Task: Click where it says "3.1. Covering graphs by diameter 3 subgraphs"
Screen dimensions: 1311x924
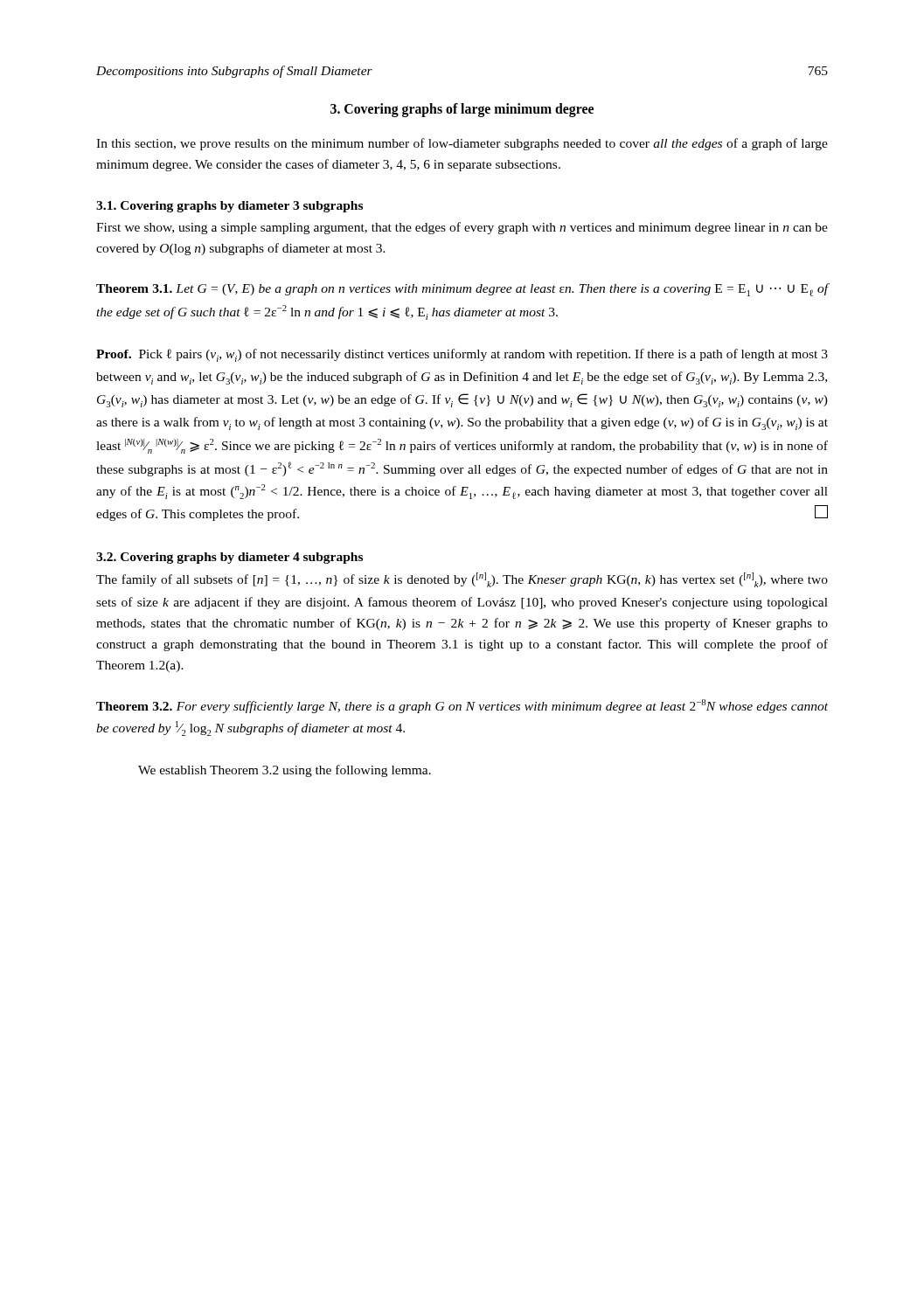Action: point(230,205)
